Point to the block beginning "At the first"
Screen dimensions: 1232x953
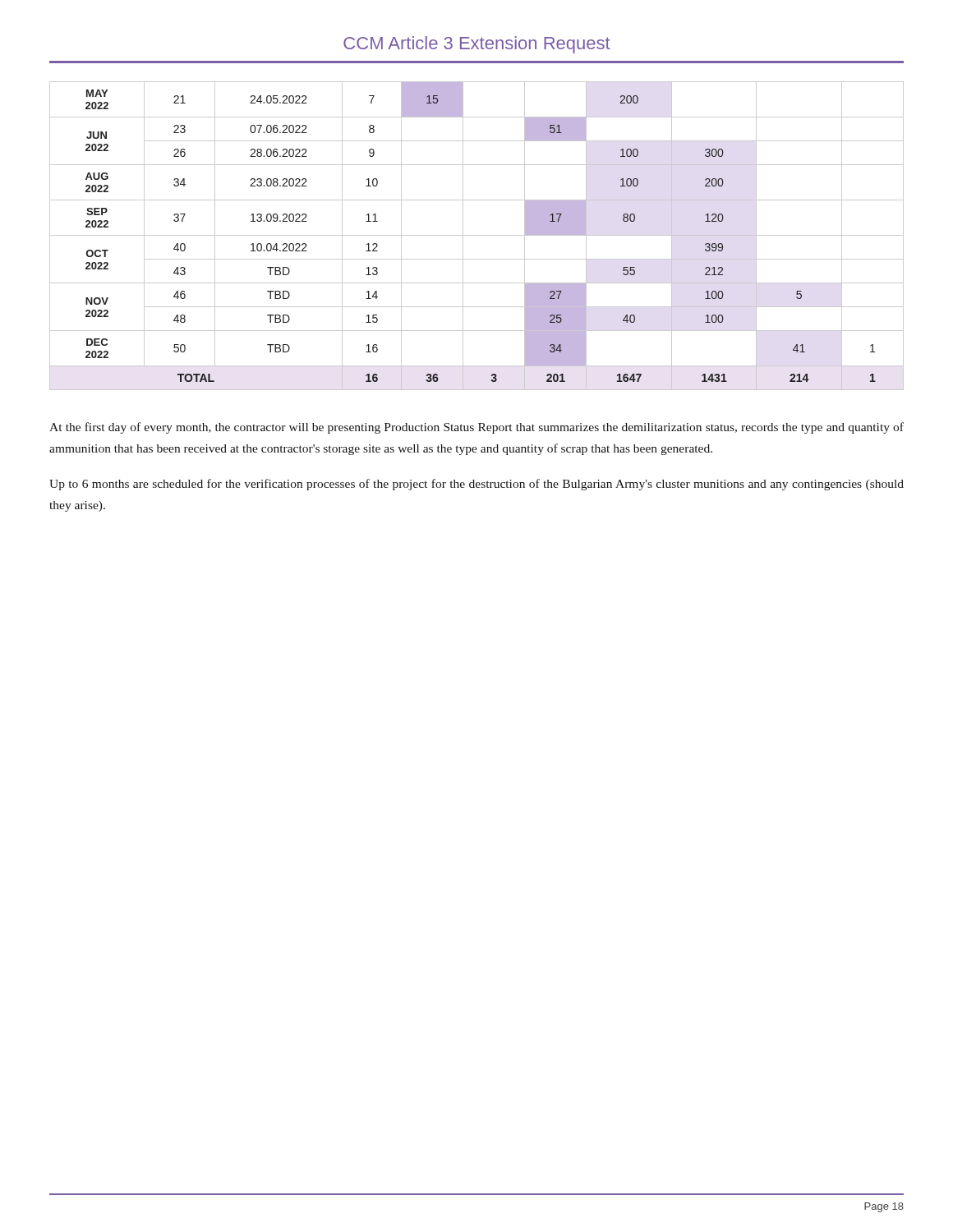tap(476, 437)
